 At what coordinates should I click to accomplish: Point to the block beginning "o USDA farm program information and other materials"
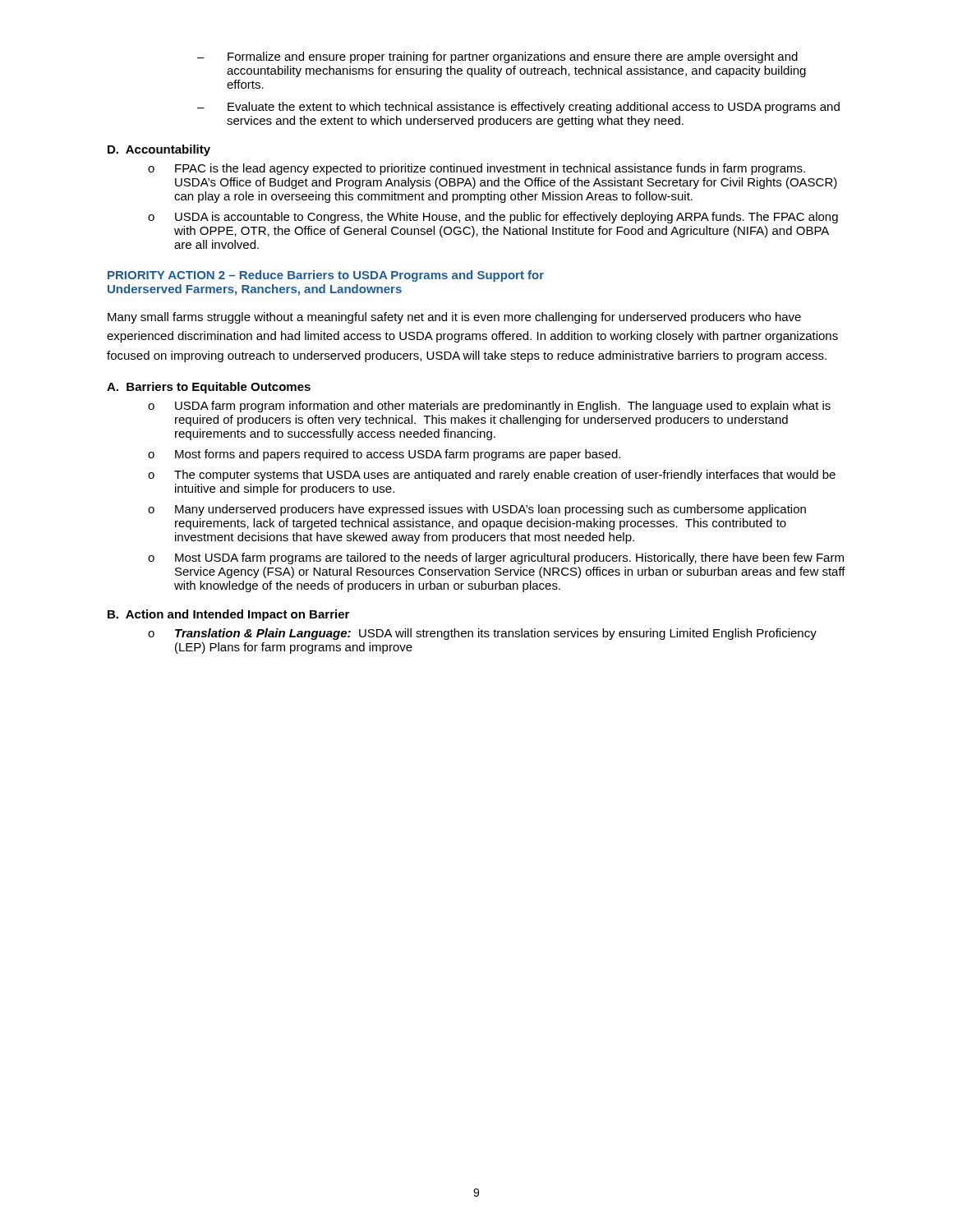497,419
